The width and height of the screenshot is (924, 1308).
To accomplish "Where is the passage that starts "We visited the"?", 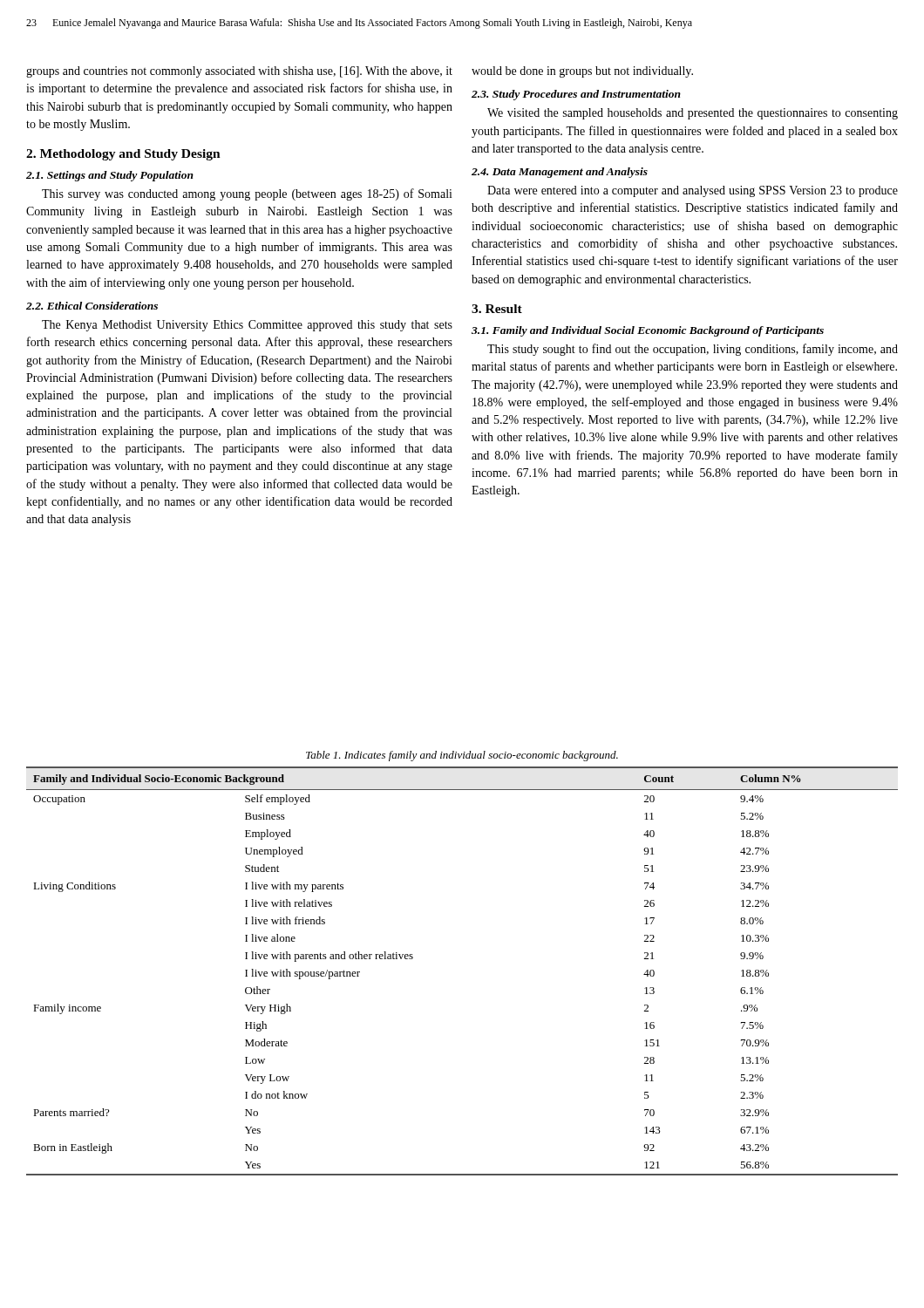I will coord(685,131).
